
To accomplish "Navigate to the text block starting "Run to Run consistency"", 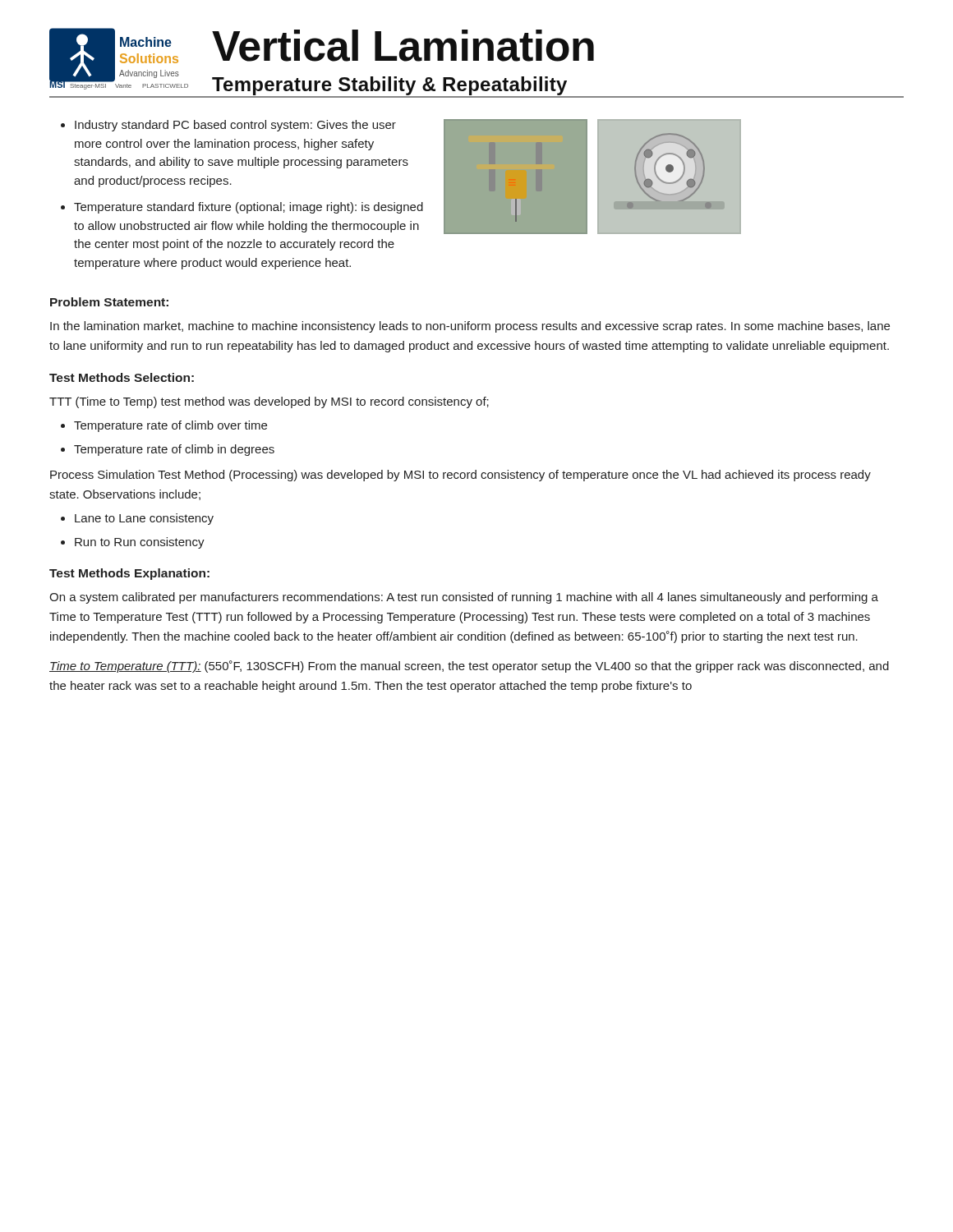I will (x=139, y=541).
